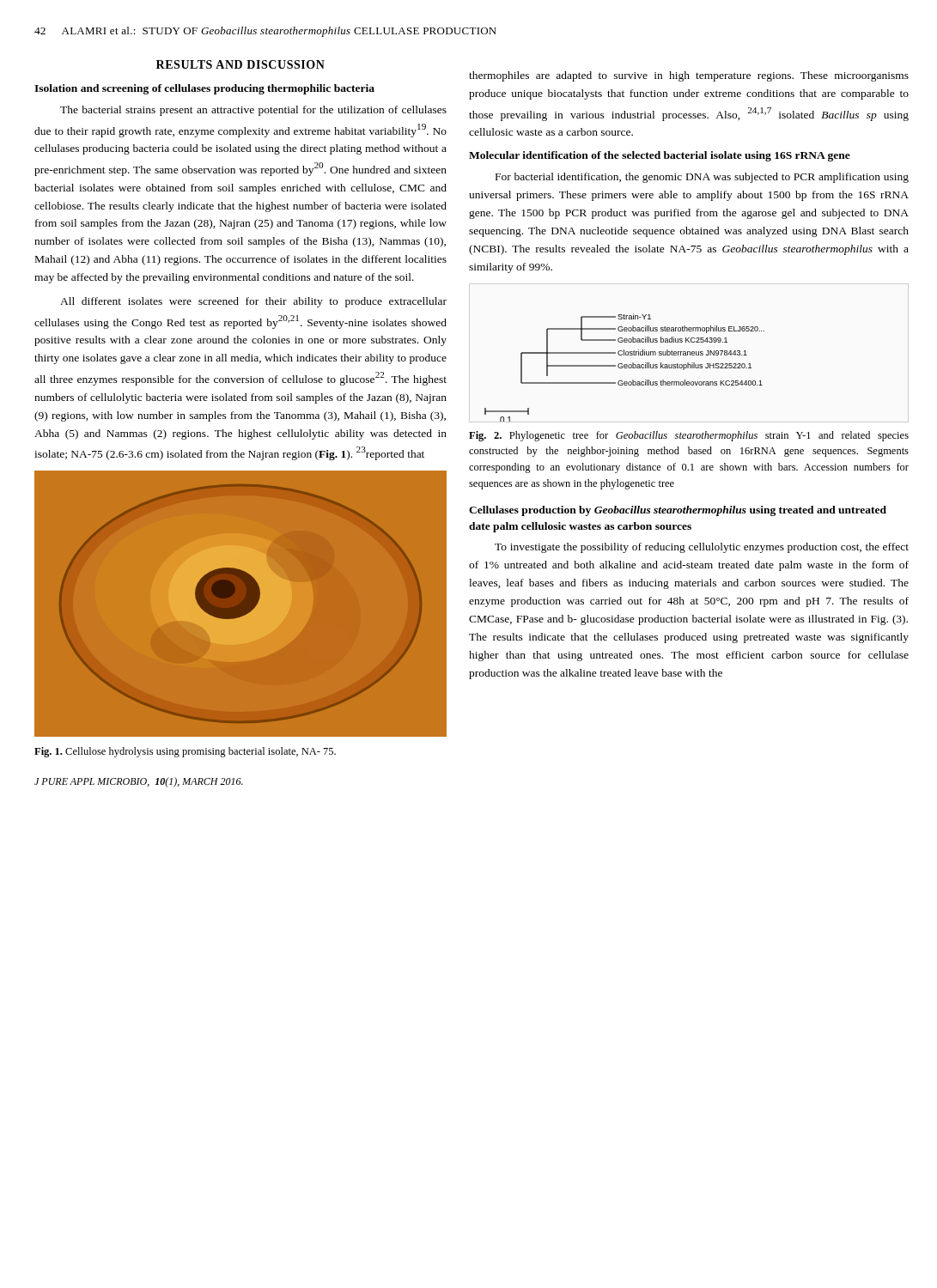This screenshot has height=1288, width=937.
Task: Locate the caption that opens with "Fig. 1. Cellulose hydrolysis using promising bacterial isolate,"
Action: [185, 751]
